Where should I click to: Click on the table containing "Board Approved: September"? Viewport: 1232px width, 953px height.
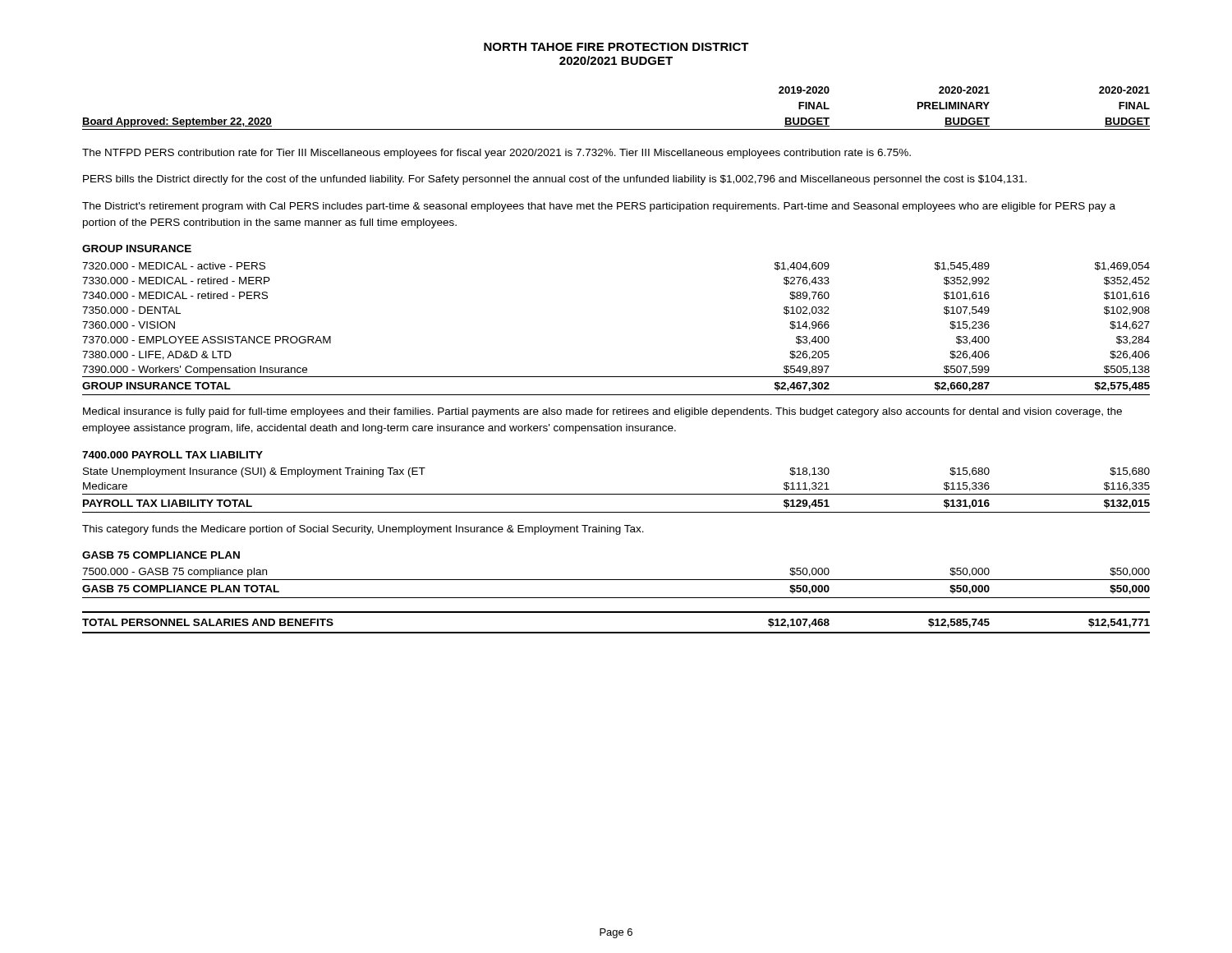[x=616, y=106]
